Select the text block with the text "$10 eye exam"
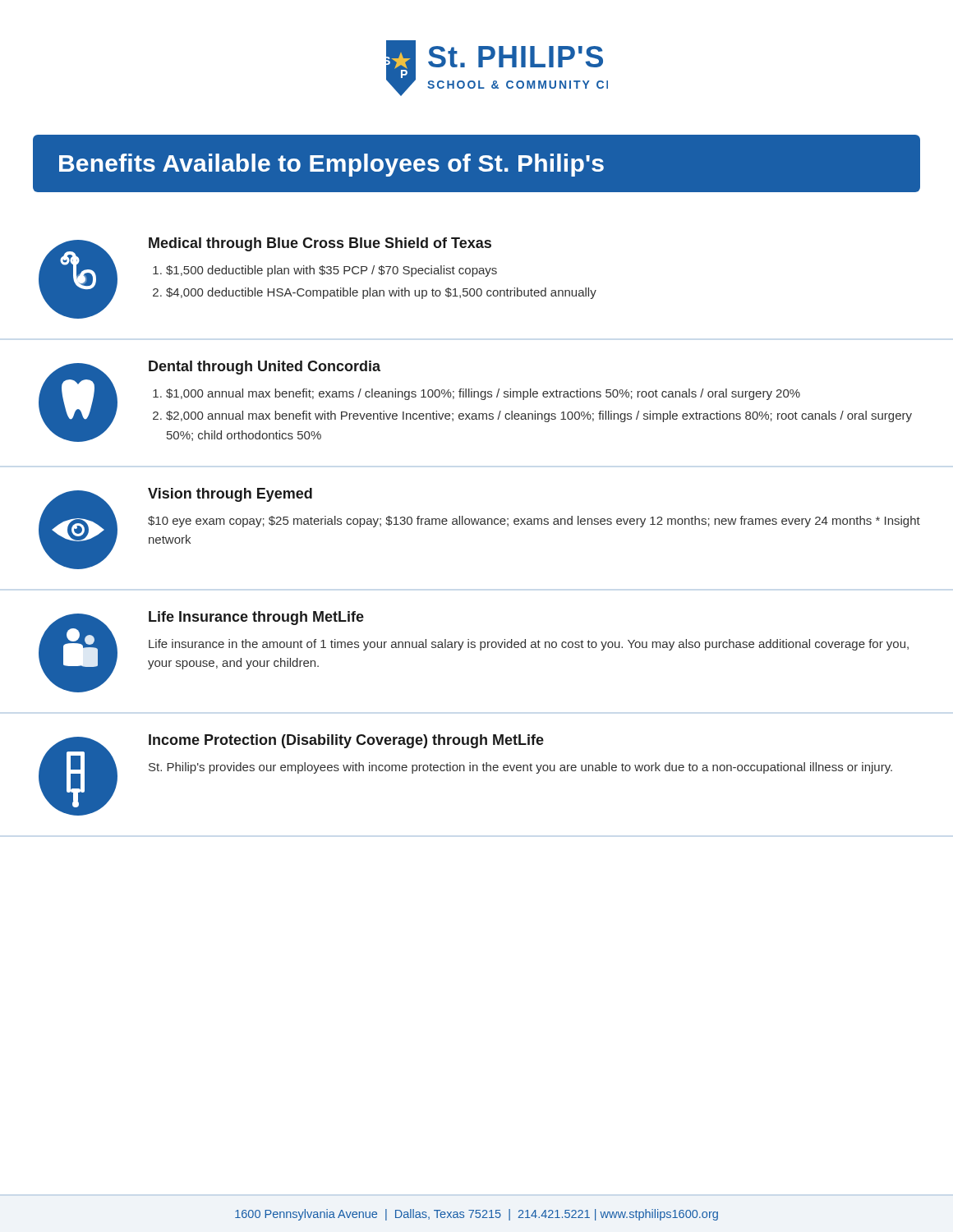This screenshot has height=1232, width=953. pyautogui.click(x=534, y=530)
